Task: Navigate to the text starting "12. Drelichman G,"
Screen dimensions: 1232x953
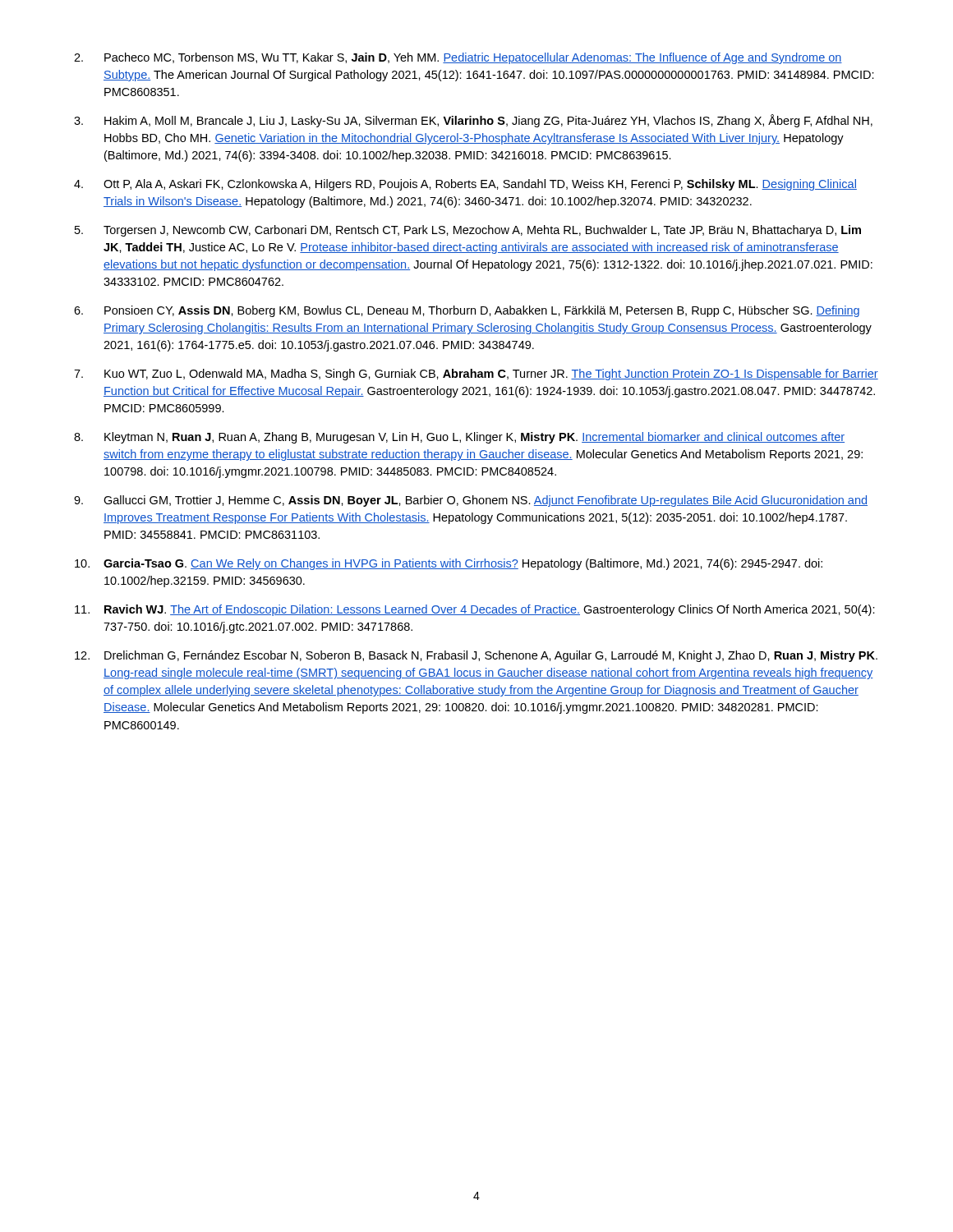Action: point(476,691)
